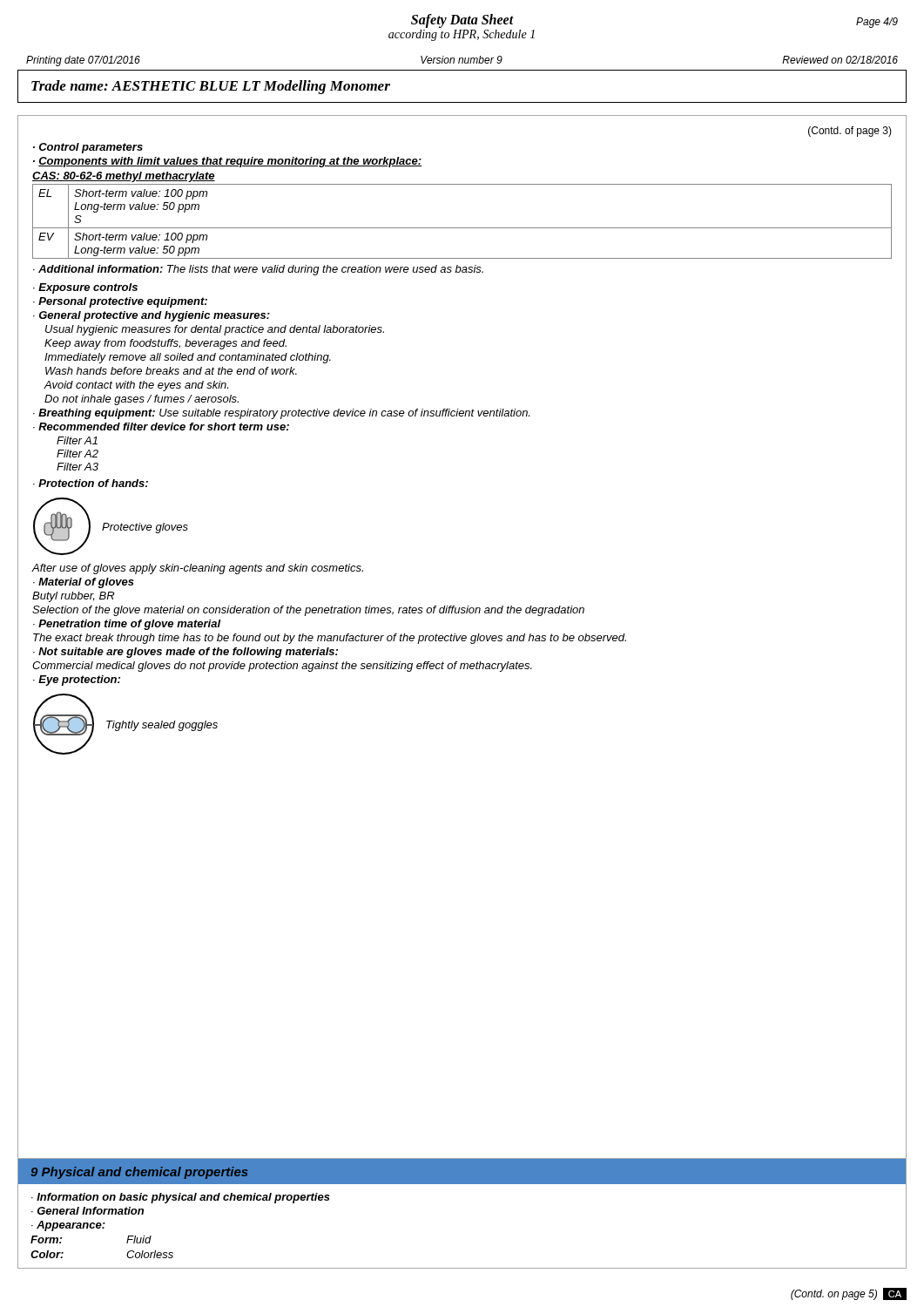Locate the list item containing "Filter A3"
The height and width of the screenshot is (1307, 924).
click(x=77, y=467)
